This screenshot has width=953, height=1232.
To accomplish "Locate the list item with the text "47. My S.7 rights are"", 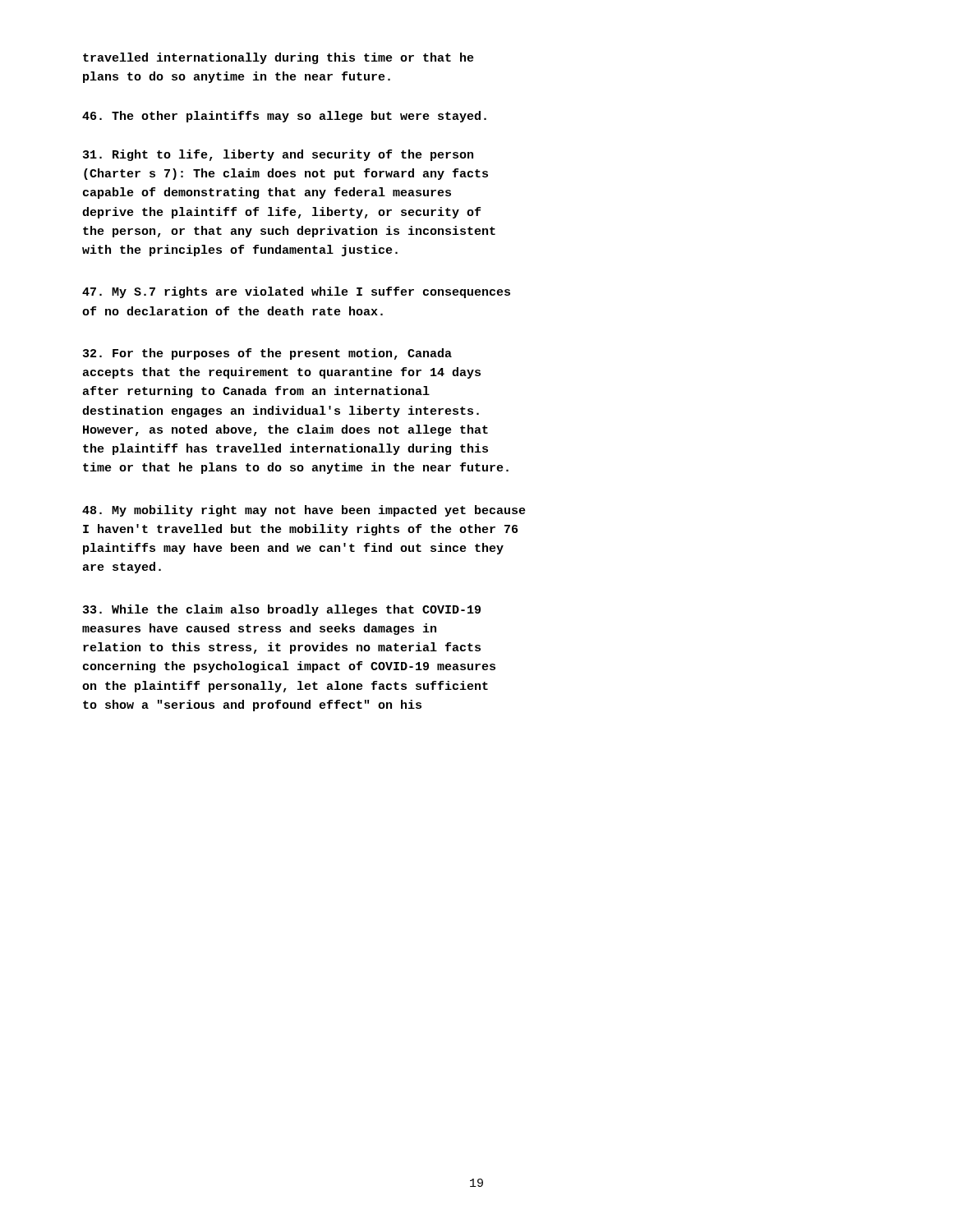I will click(297, 303).
